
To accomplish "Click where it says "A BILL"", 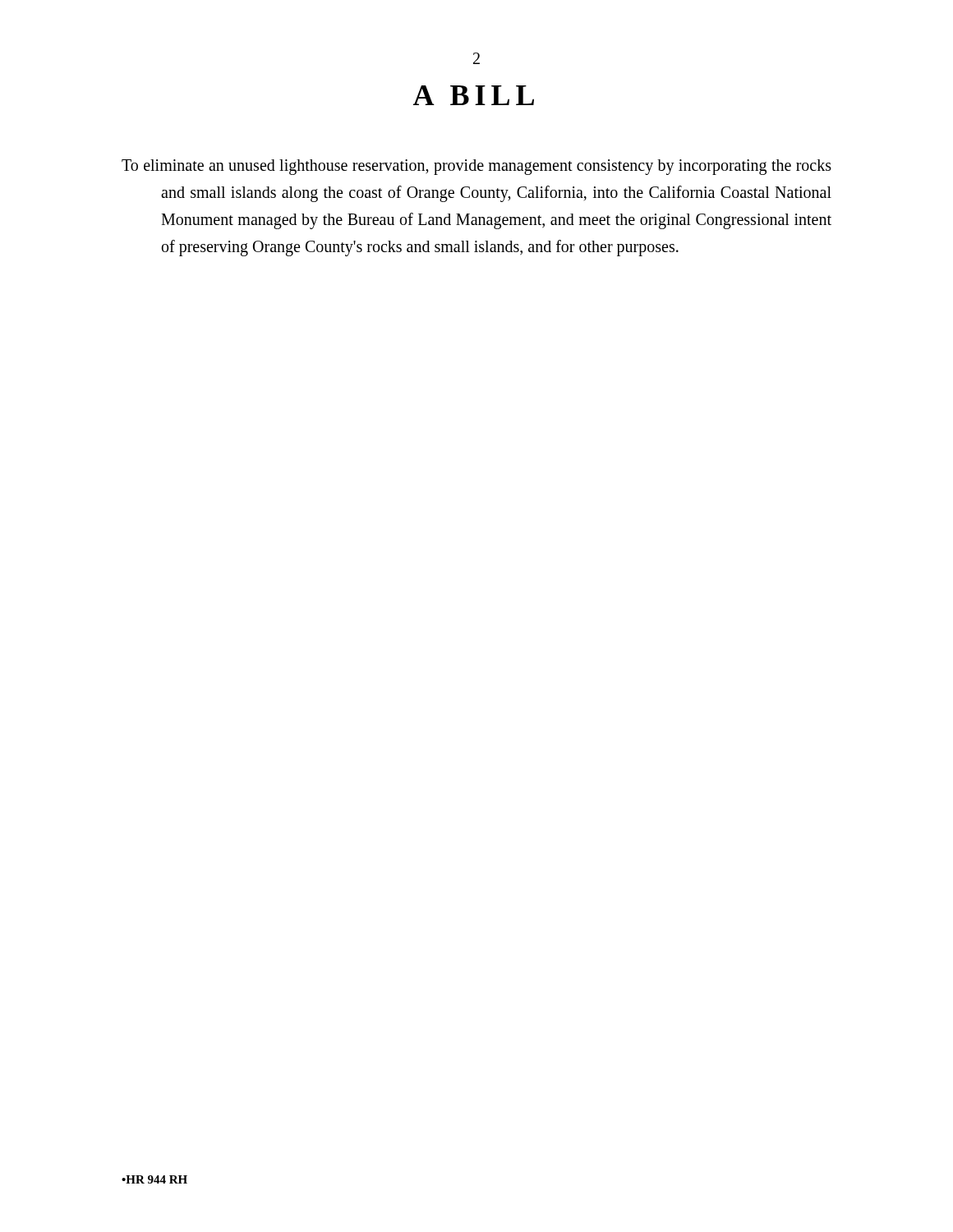I will [x=476, y=95].
